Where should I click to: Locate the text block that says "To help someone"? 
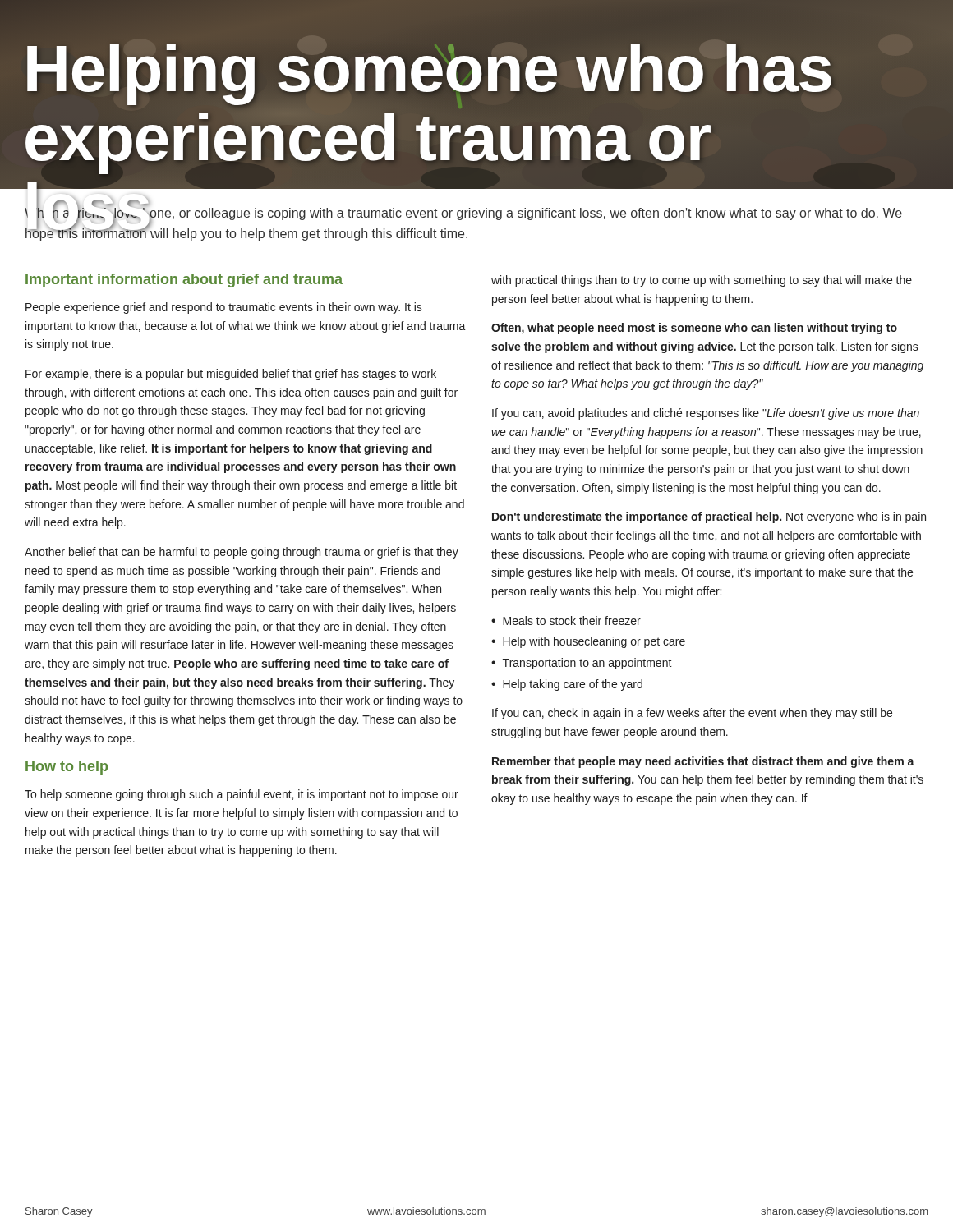tap(241, 822)
